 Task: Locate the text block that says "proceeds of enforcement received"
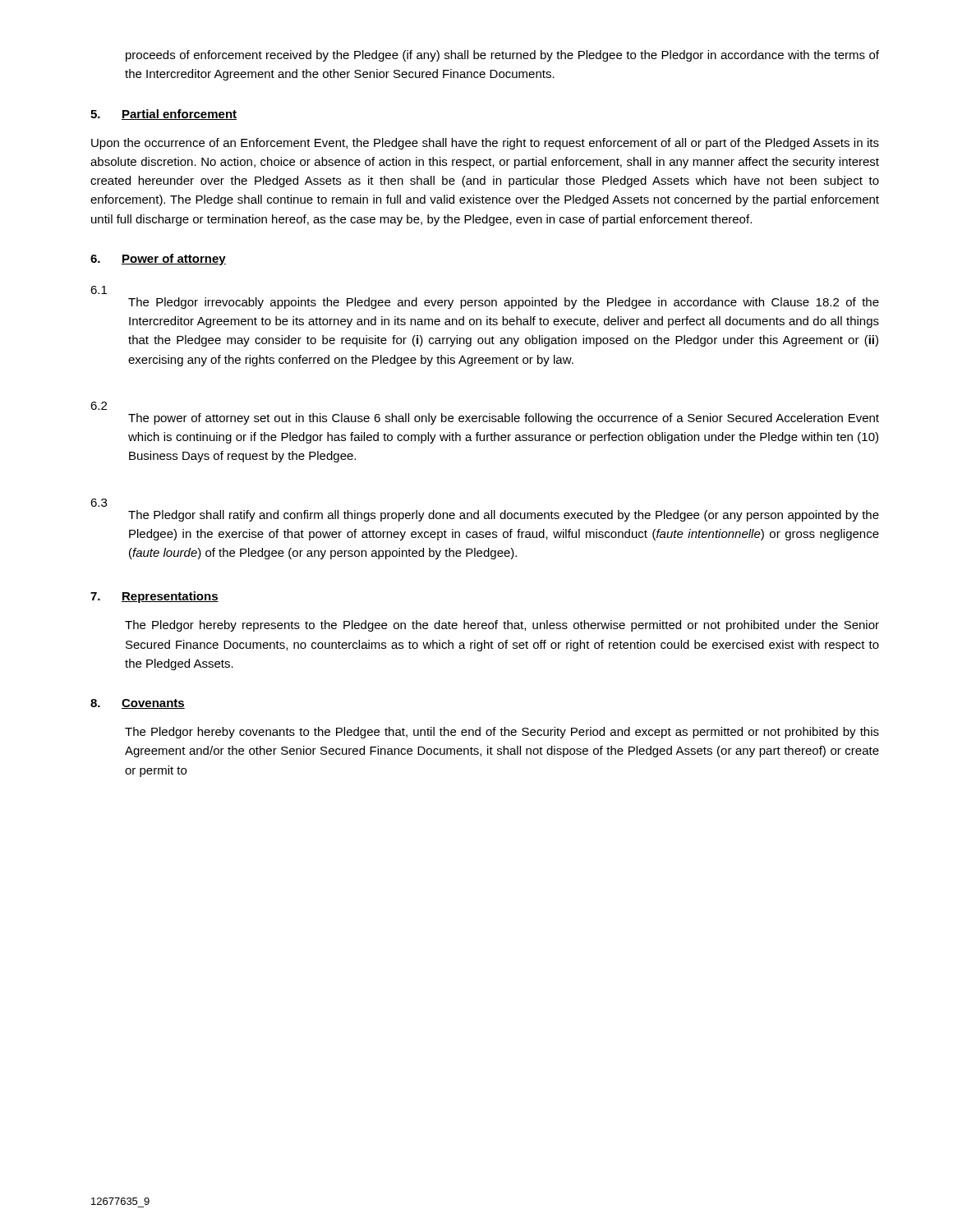tap(502, 64)
